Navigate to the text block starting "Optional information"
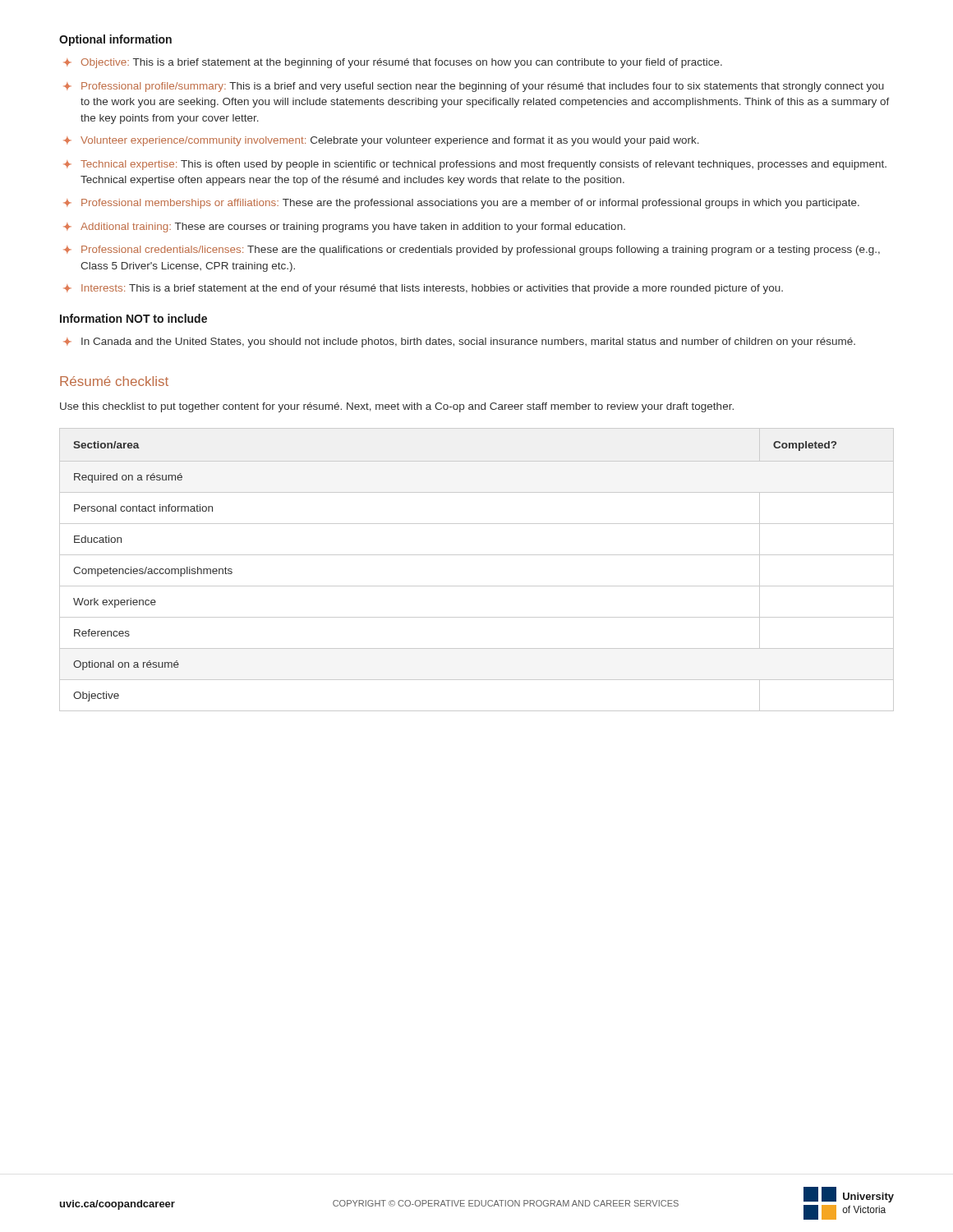 point(116,39)
